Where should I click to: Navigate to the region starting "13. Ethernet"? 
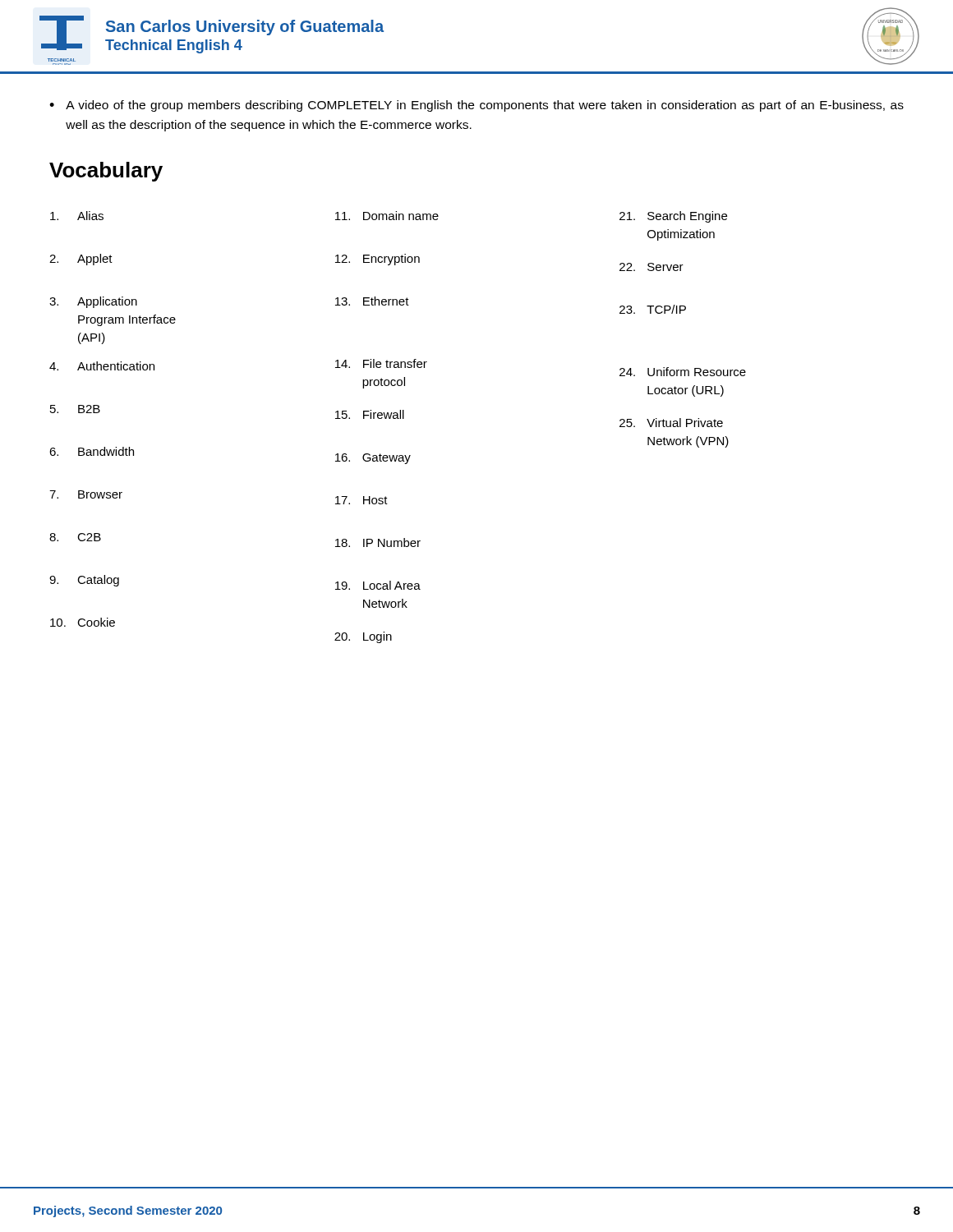pyautogui.click(x=371, y=301)
